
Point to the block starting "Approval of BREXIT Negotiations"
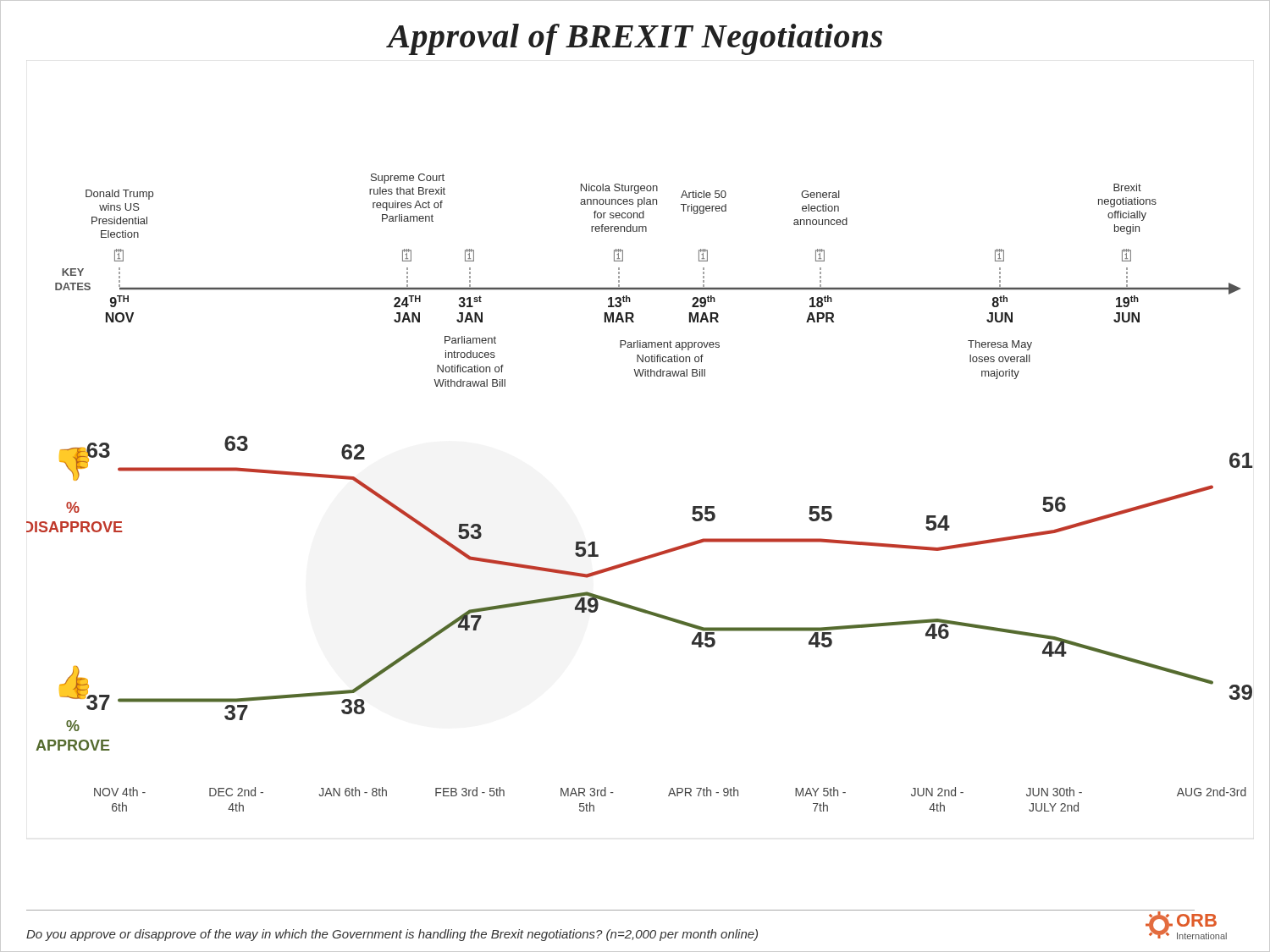coord(636,36)
